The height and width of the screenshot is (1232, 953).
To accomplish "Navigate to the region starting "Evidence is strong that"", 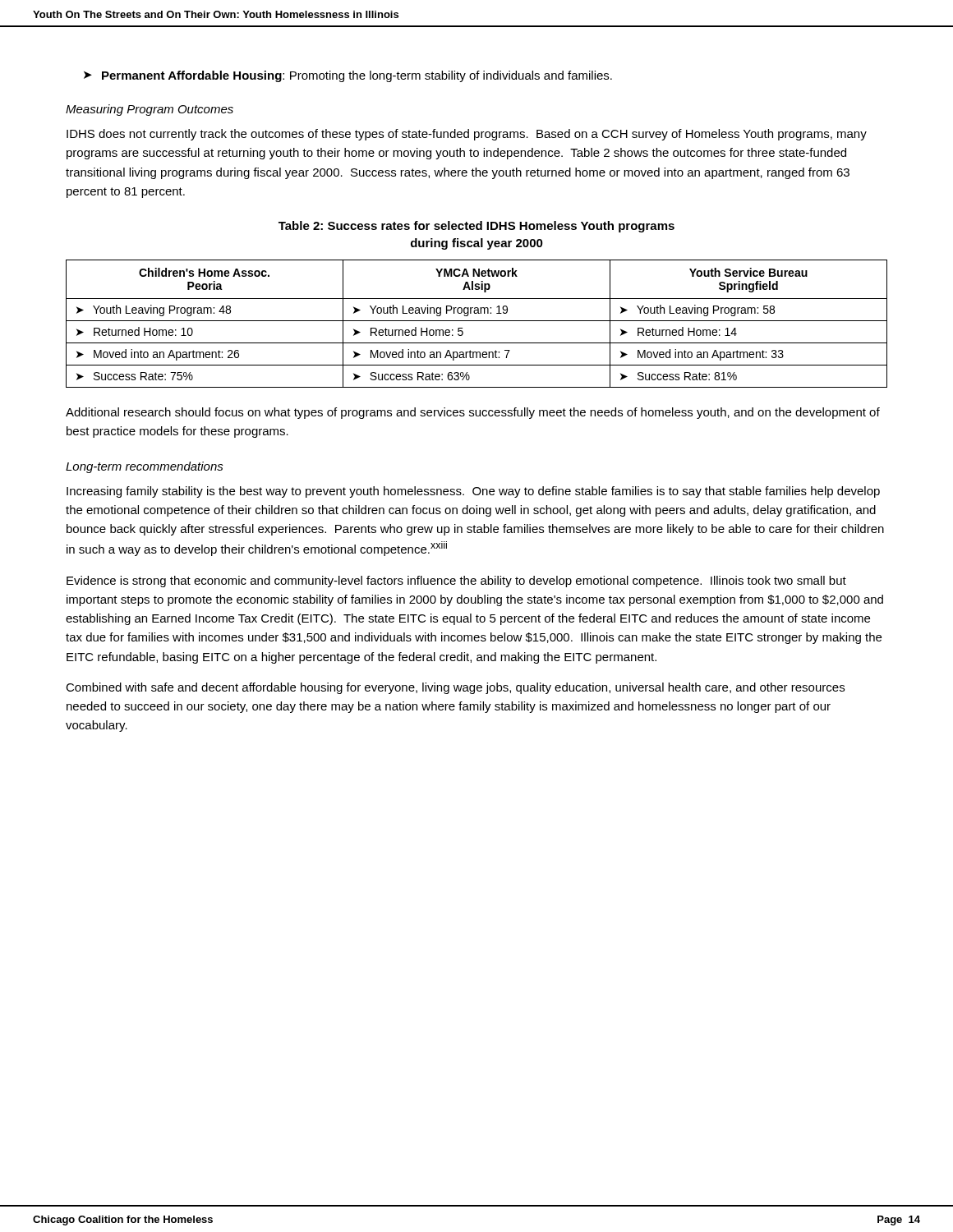I will point(475,618).
